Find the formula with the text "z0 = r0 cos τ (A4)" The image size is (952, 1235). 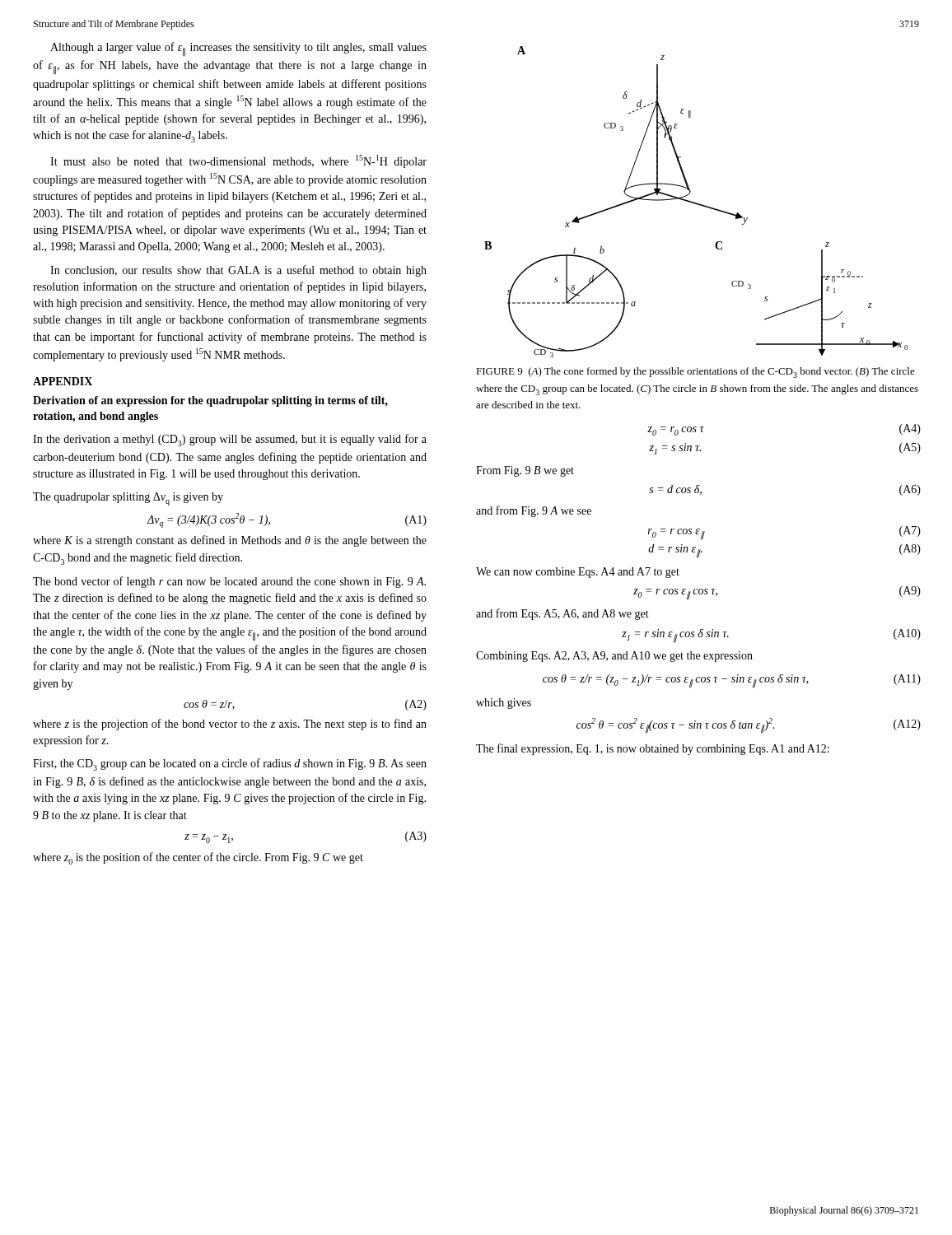click(x=698, y=430)
